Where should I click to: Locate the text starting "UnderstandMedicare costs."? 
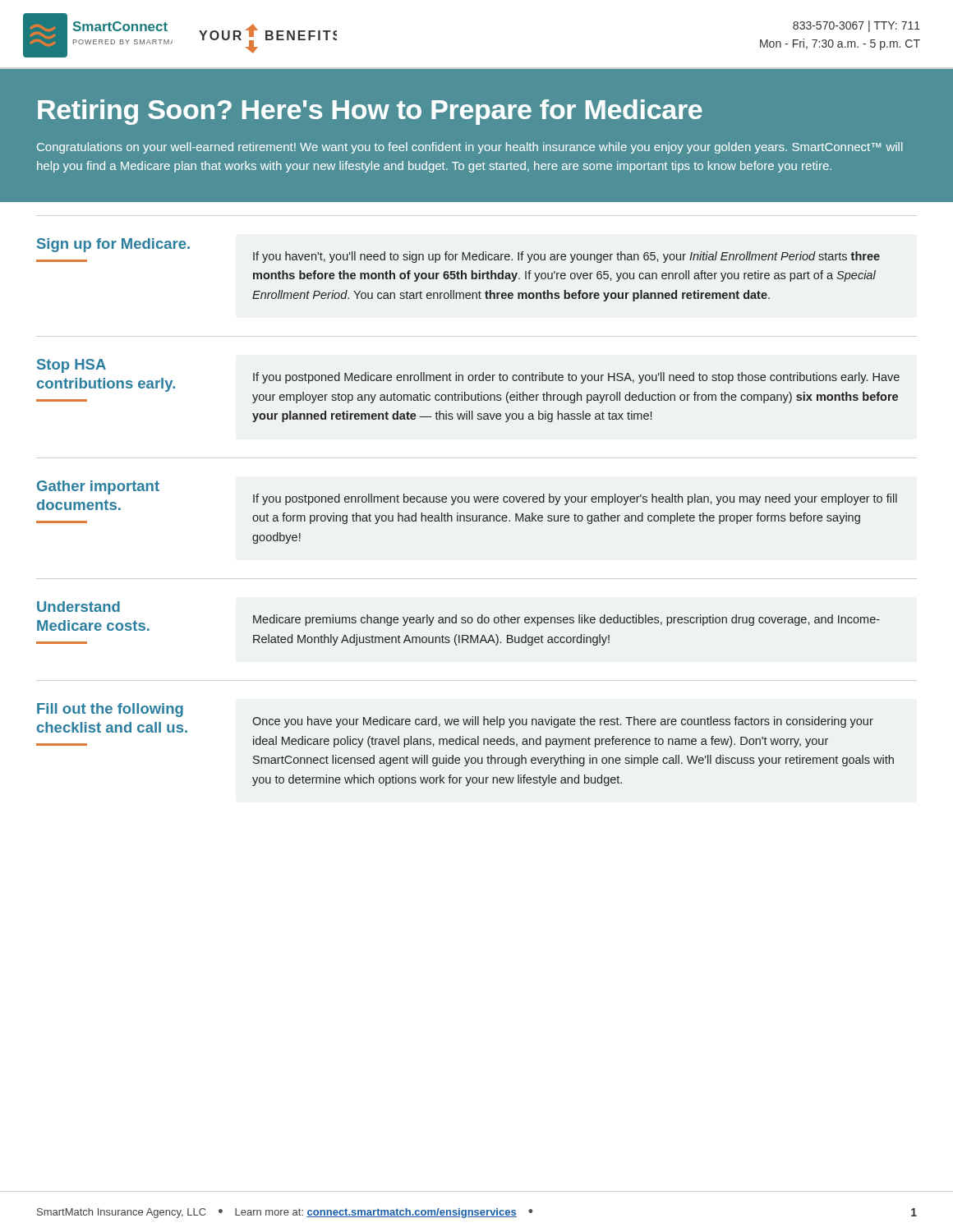(129, 621)
